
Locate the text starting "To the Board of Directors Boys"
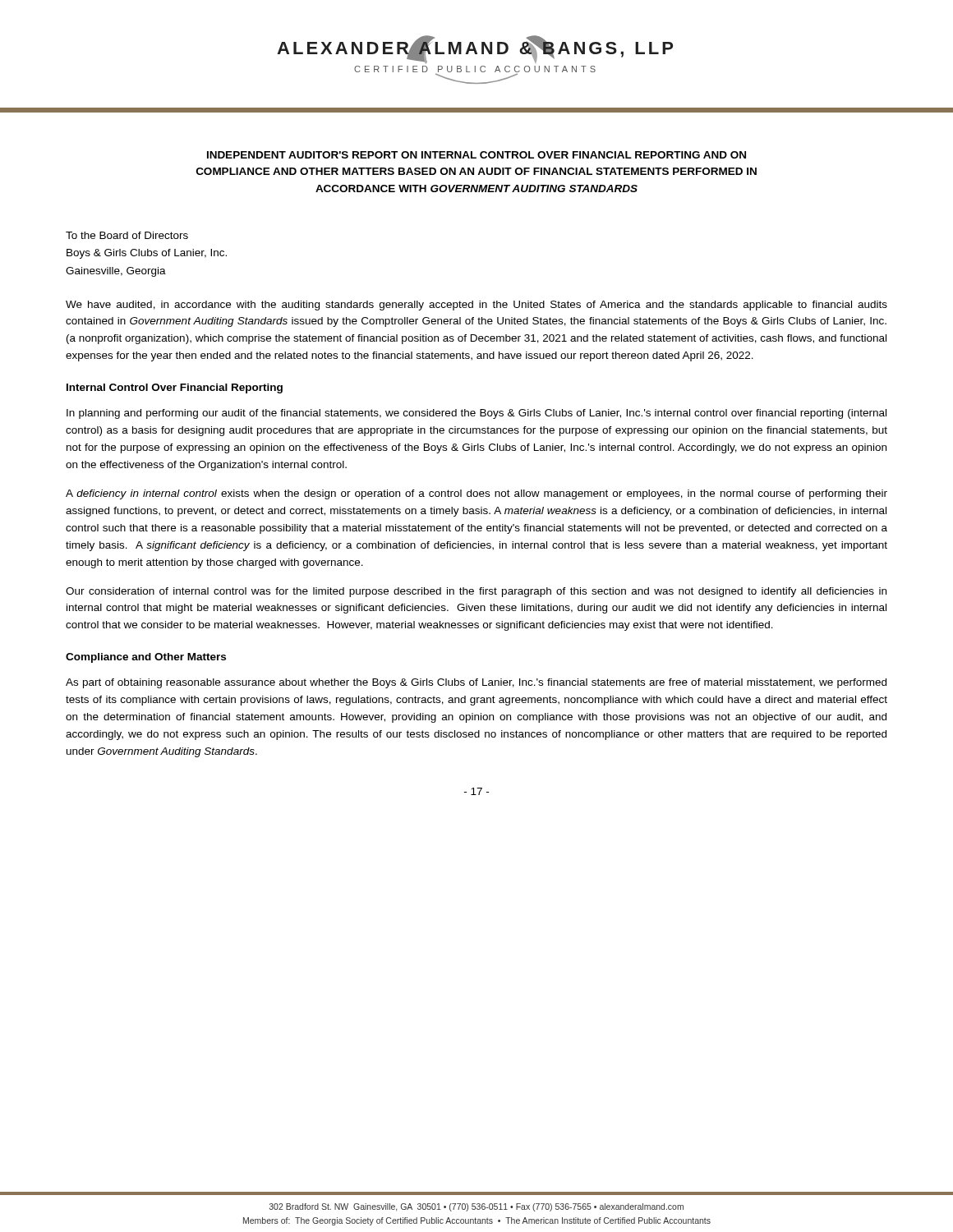[147, 253]
